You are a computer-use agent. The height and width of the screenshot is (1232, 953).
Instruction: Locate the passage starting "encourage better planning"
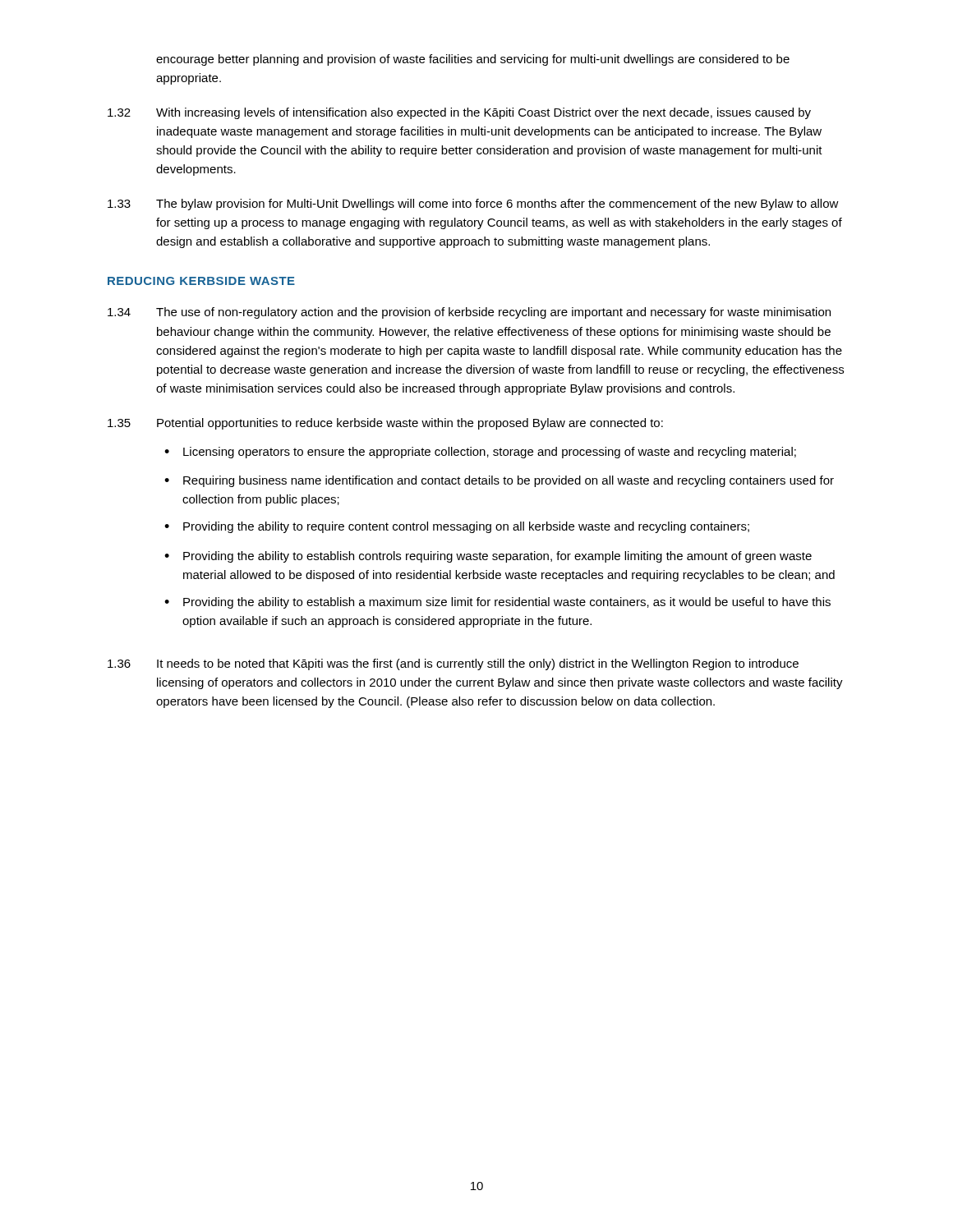click(x=473, y=68)
